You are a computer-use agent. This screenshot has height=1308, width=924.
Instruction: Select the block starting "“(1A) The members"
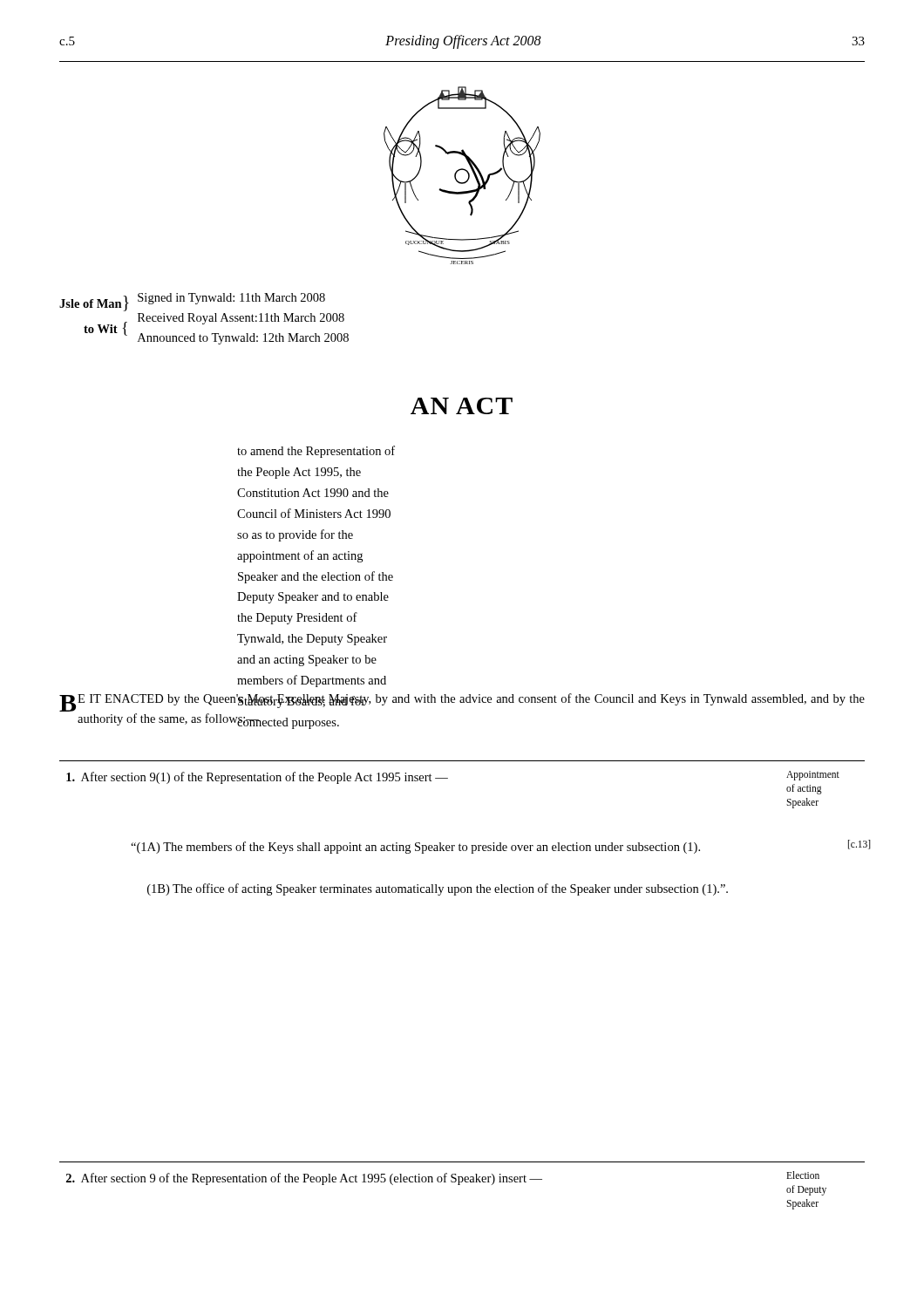[415, 848]
